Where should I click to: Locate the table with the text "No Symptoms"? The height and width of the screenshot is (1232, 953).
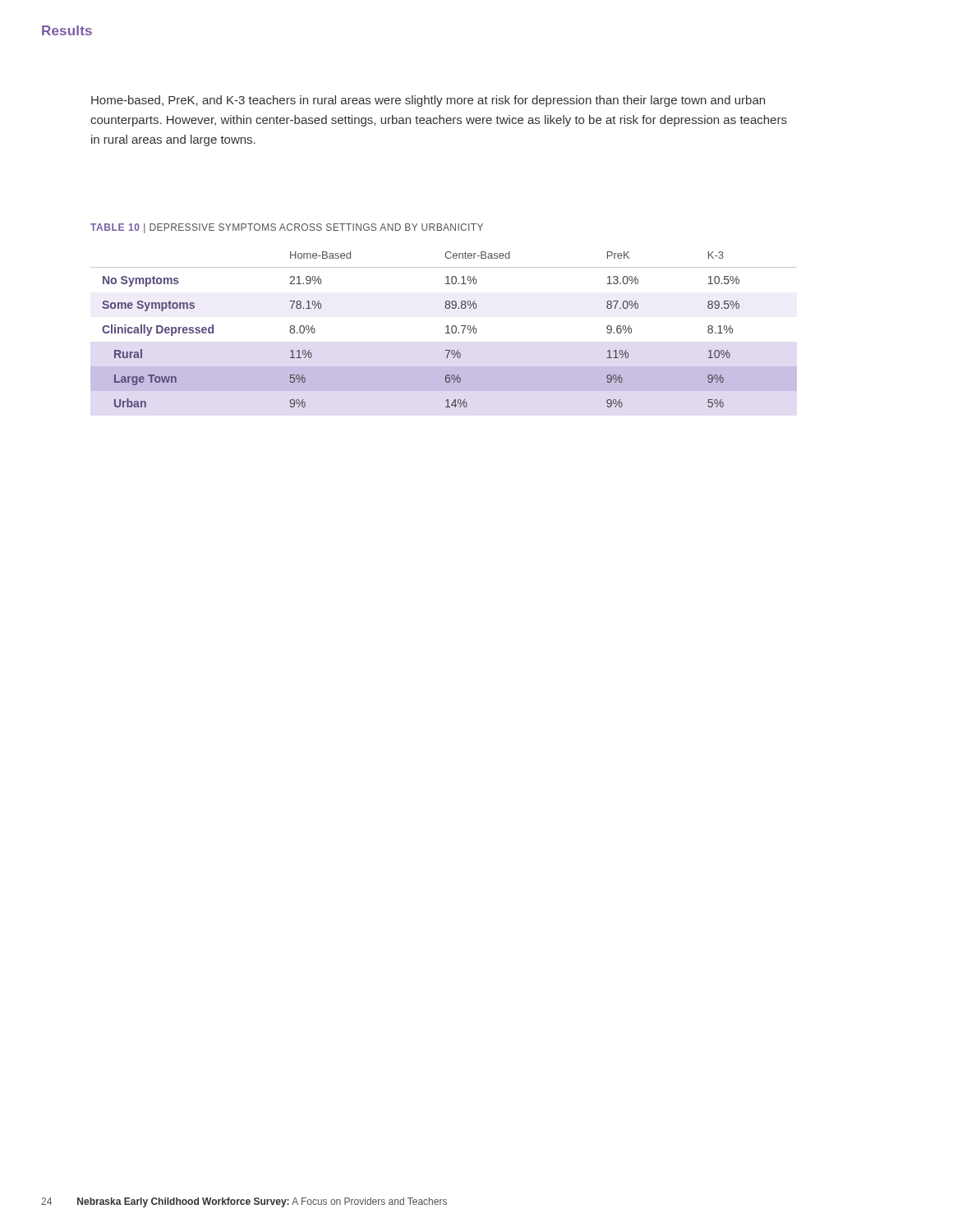click(x=444, y=329)
